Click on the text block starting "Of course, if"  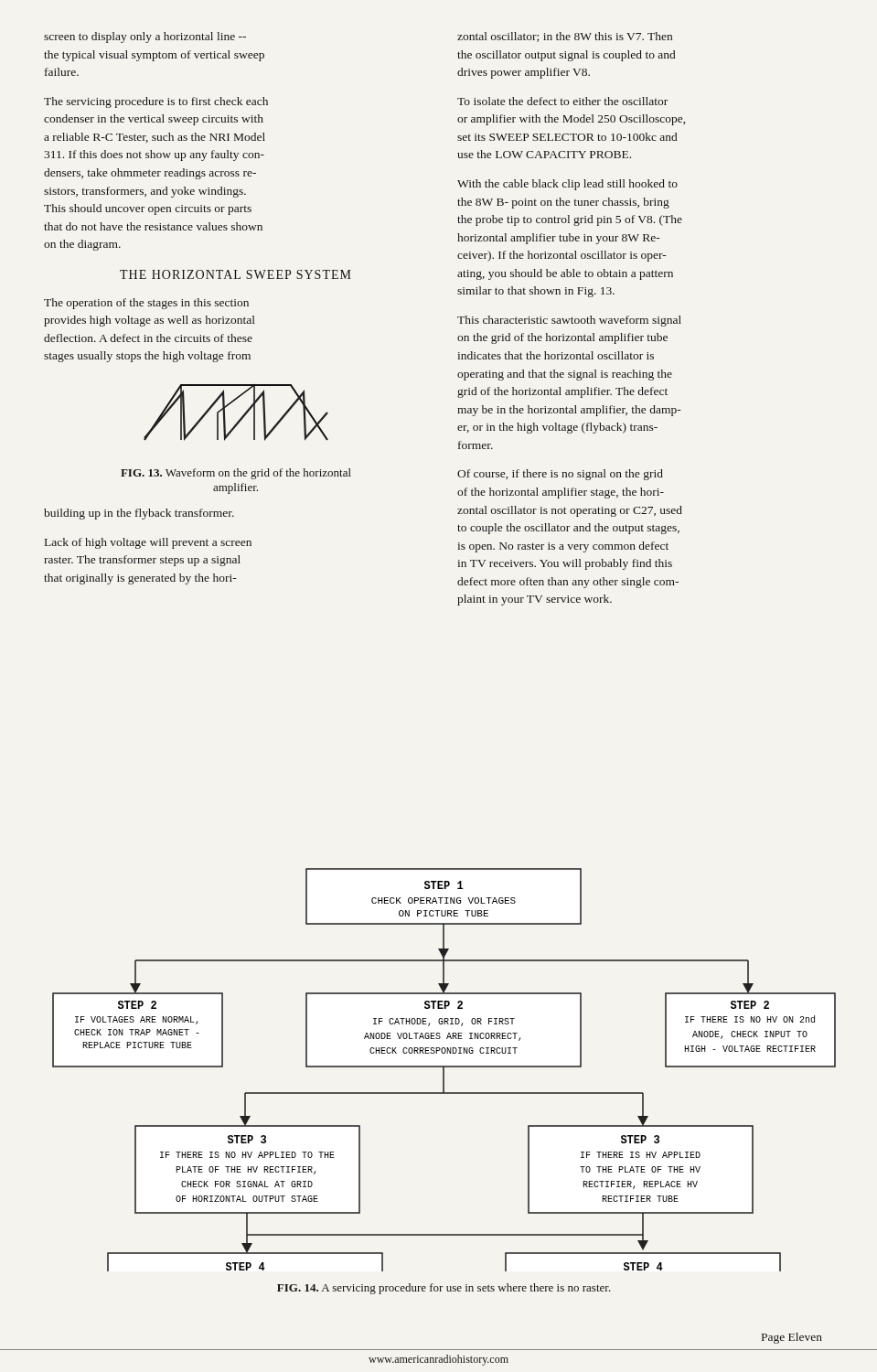pos(570,536)
